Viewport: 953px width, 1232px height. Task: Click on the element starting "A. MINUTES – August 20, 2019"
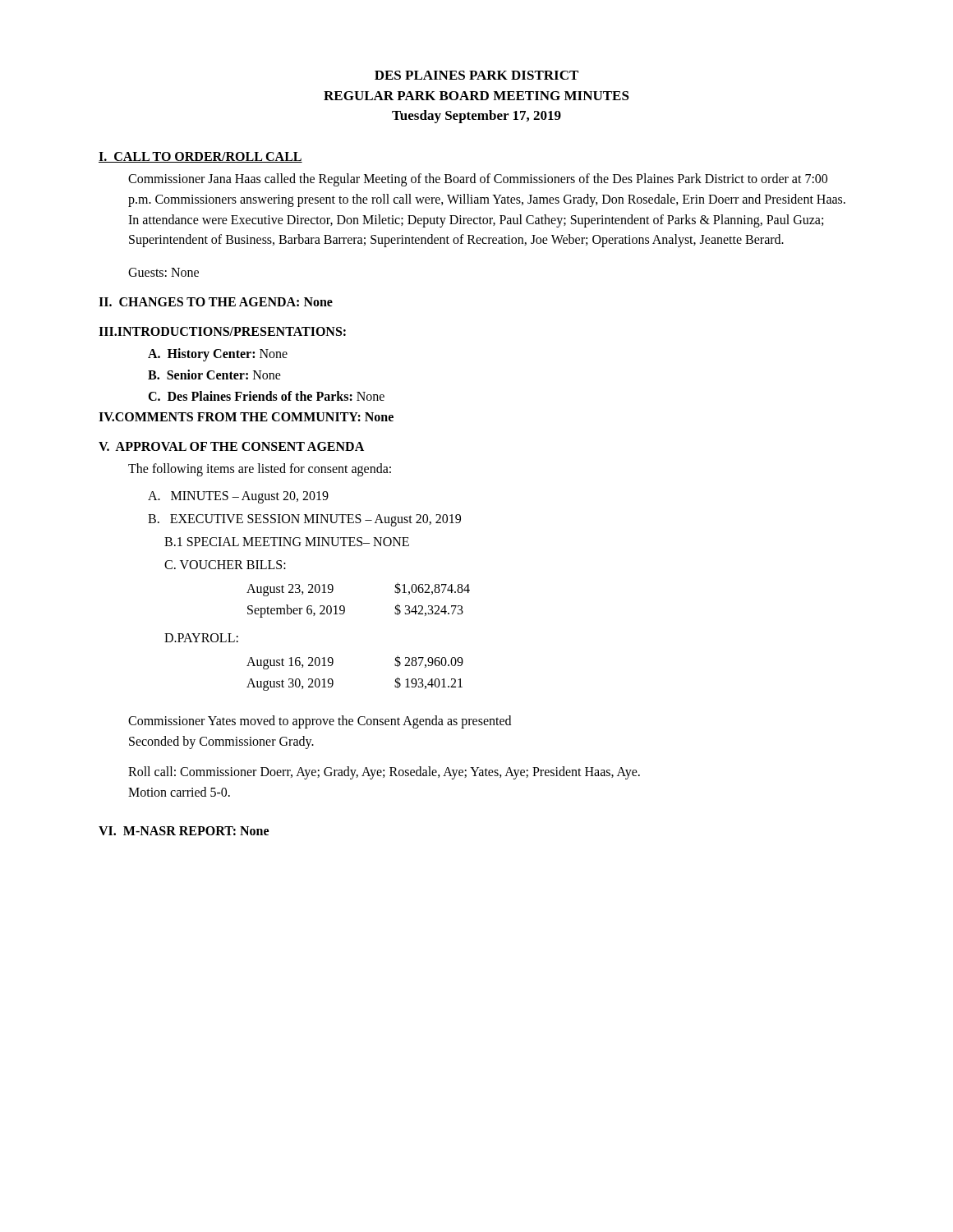pyautogui.click(x=238, y=496)
